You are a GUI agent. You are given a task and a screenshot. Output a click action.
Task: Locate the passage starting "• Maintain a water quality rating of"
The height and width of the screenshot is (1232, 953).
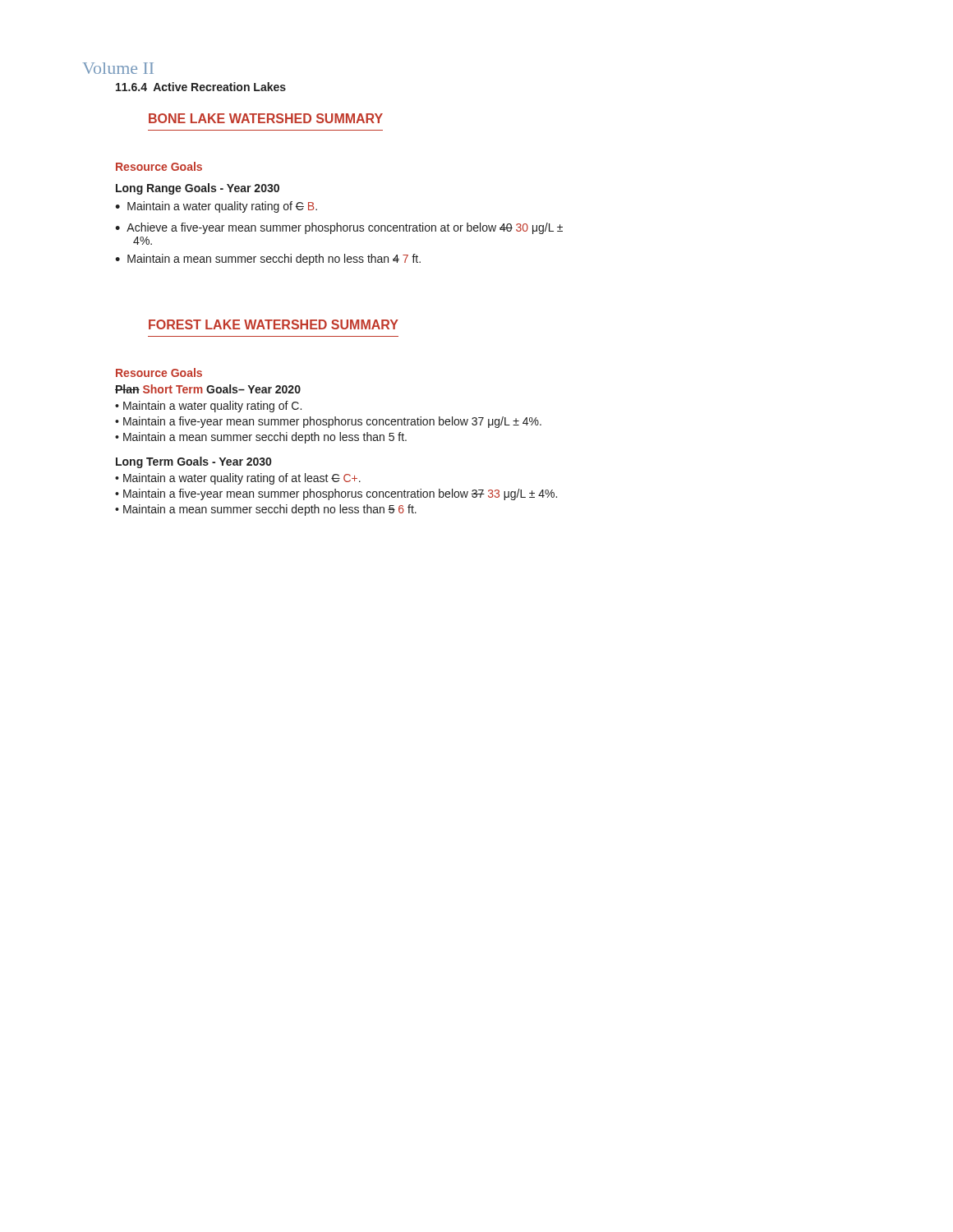(216, 208)
